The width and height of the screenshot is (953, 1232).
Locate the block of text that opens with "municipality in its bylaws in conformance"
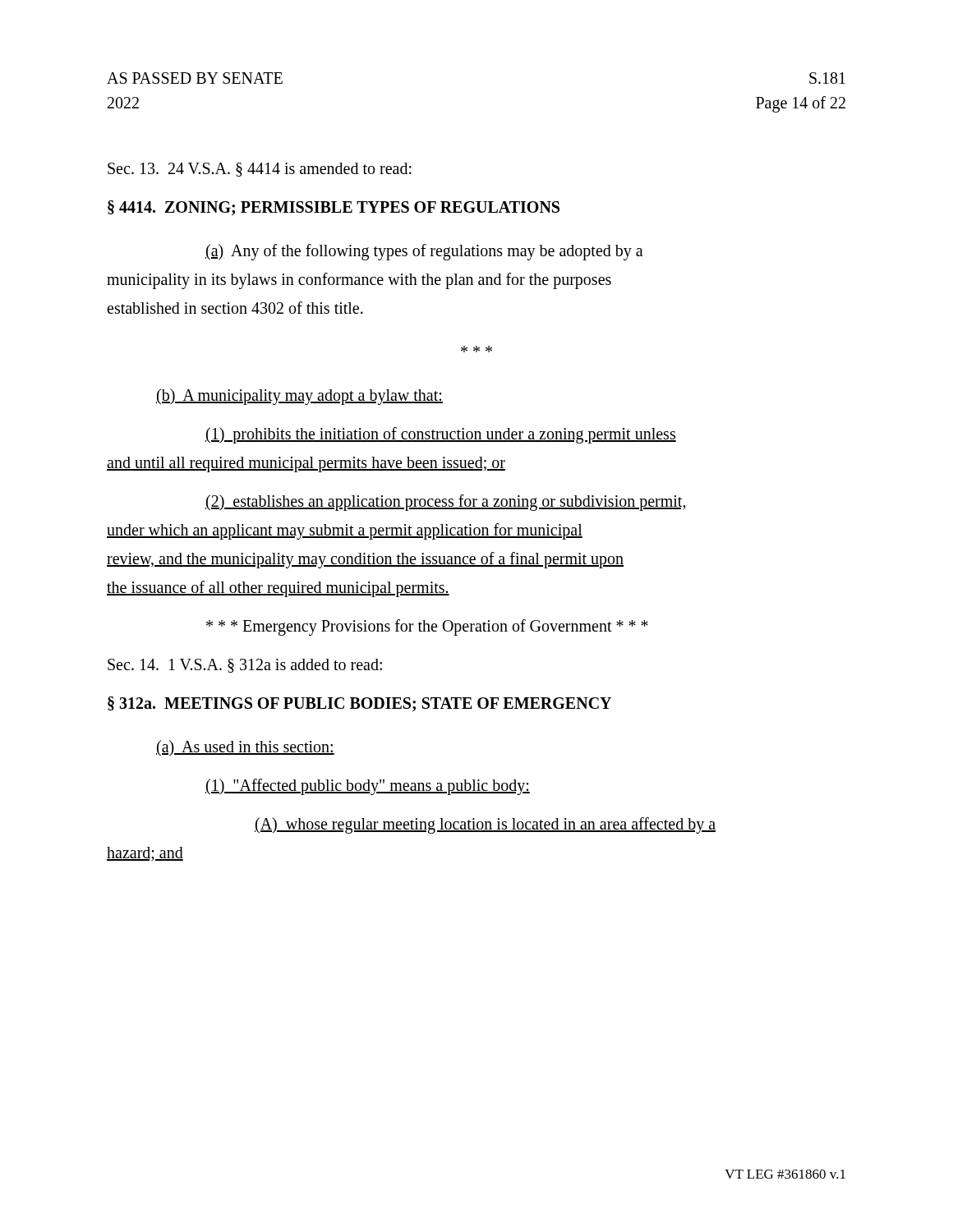359,279
